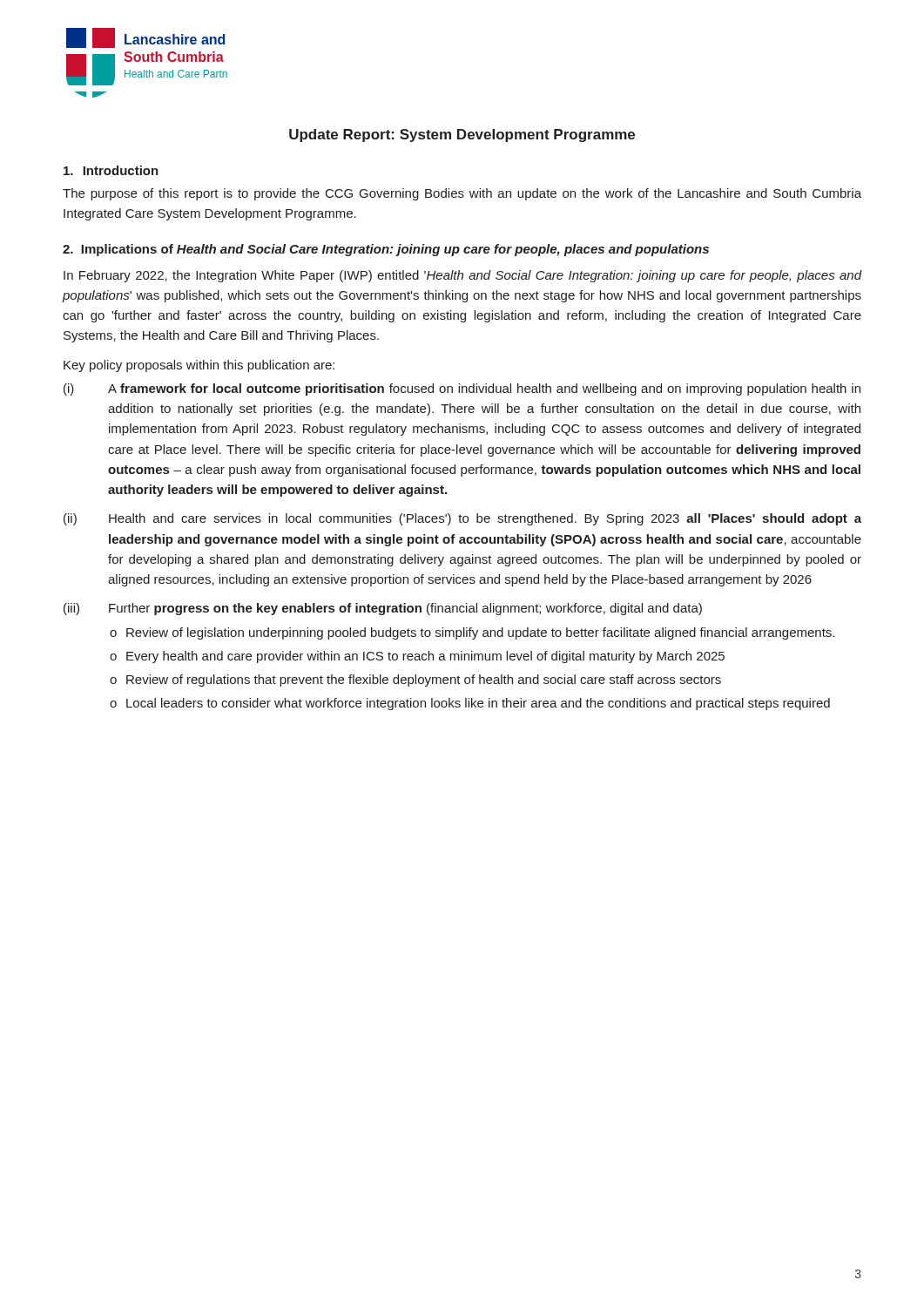Click on the list item containing "Local leaders to consider what workforce integration looks"
924x1307 pixels.
[x=478, y=703]
